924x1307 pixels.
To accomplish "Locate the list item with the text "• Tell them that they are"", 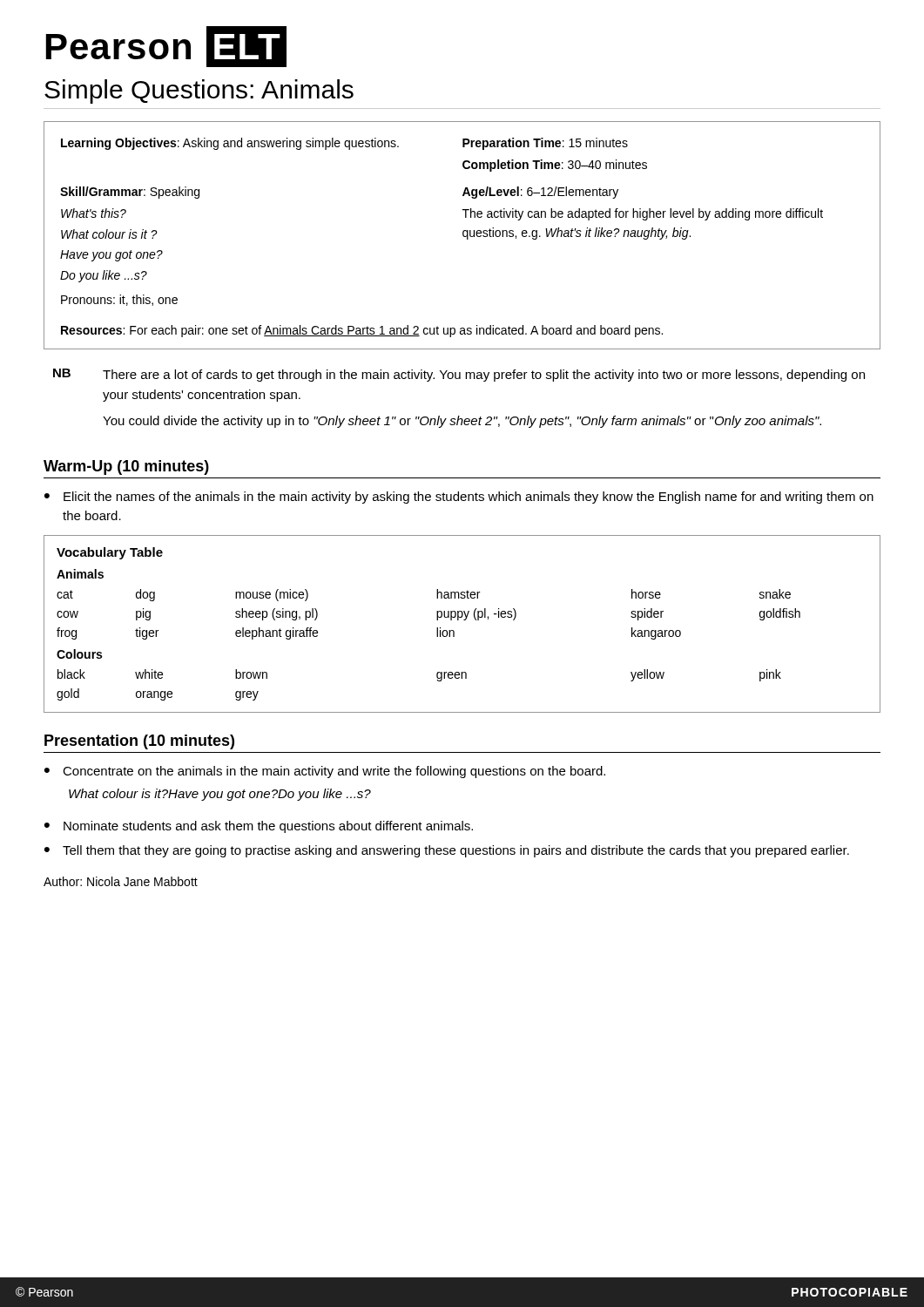I will point(462,851).
